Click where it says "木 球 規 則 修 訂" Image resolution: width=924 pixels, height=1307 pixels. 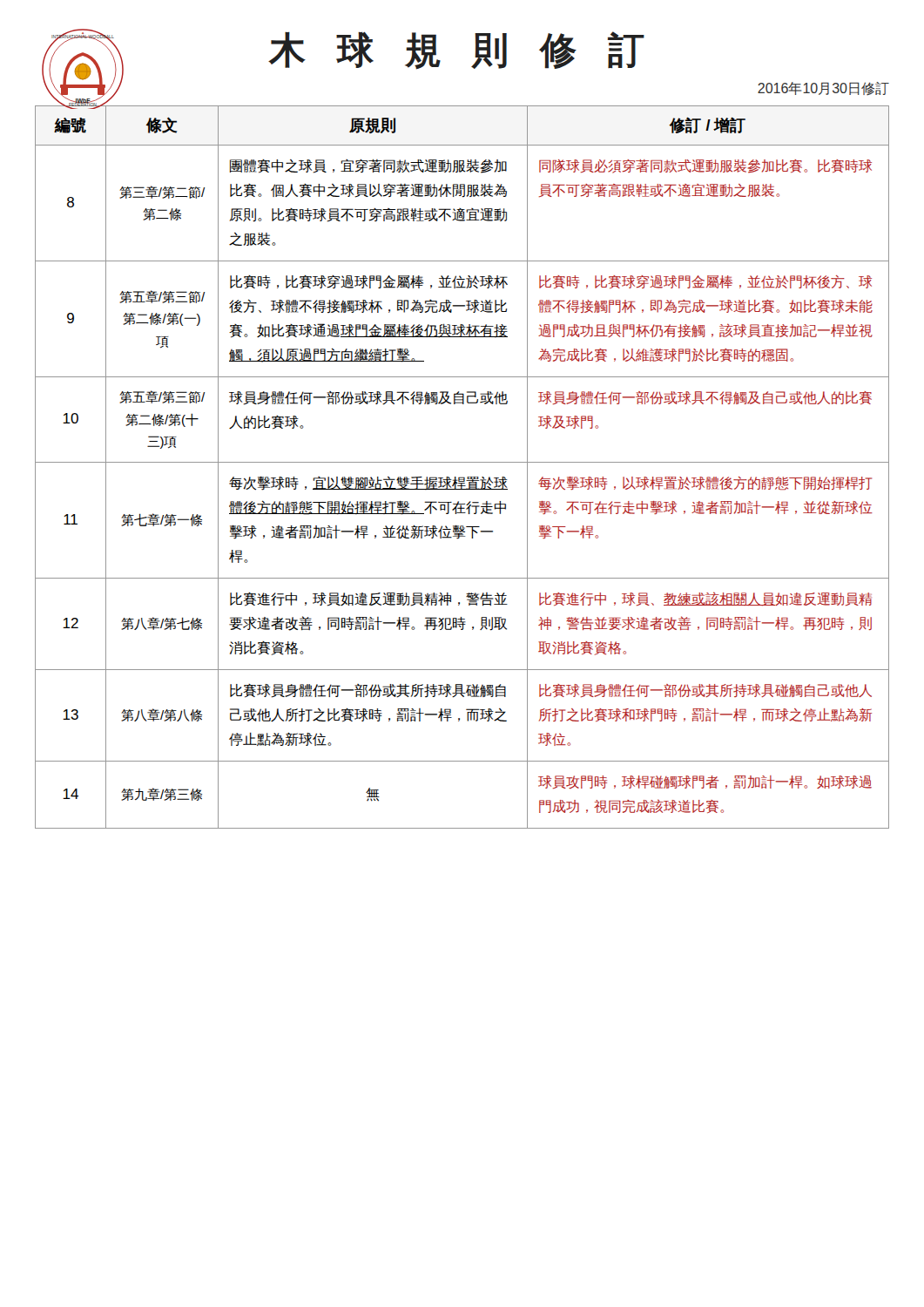click(x=462, y=50)
